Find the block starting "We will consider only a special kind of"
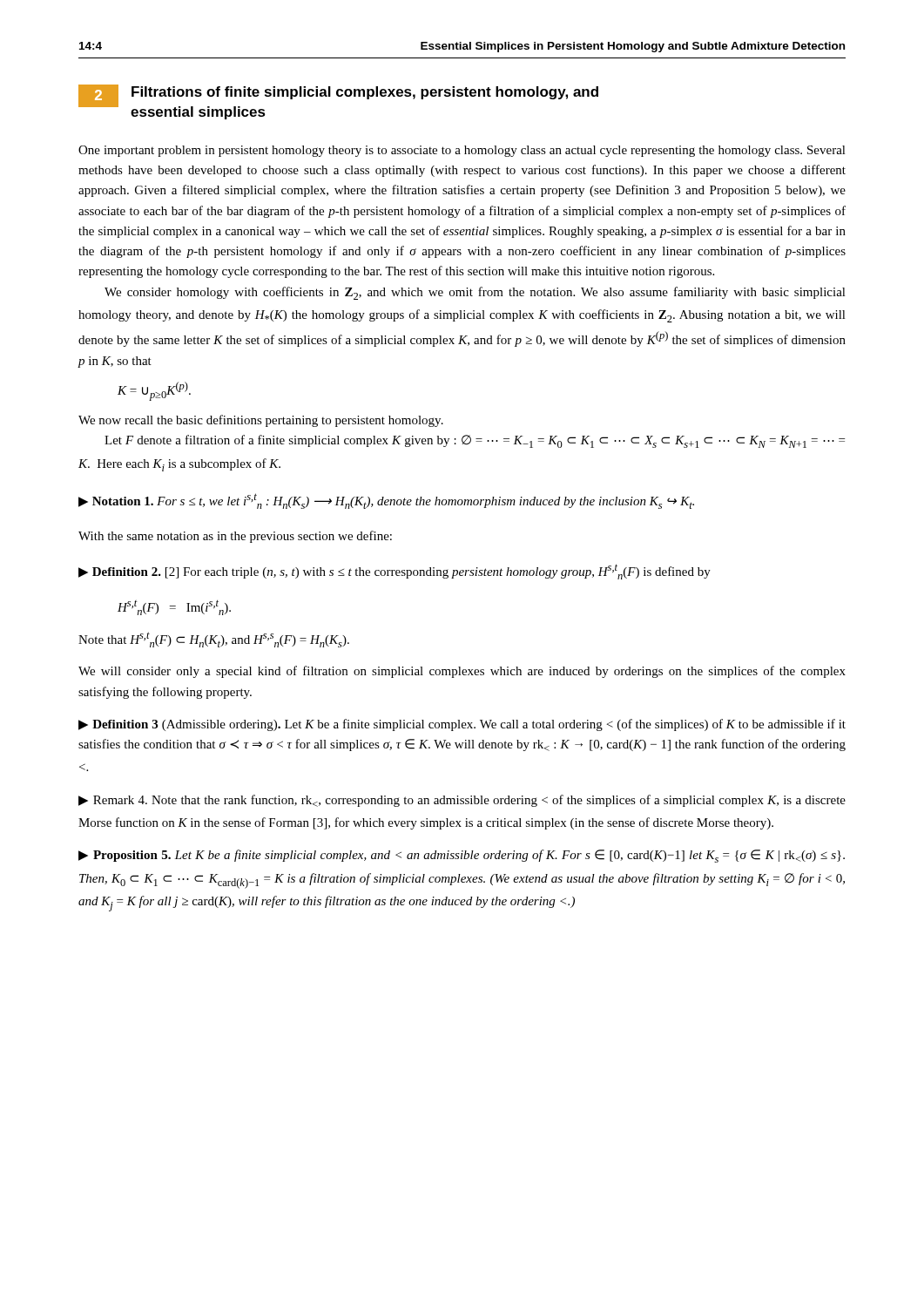The width and height of the screenshot is (924, 1307). 462,682
